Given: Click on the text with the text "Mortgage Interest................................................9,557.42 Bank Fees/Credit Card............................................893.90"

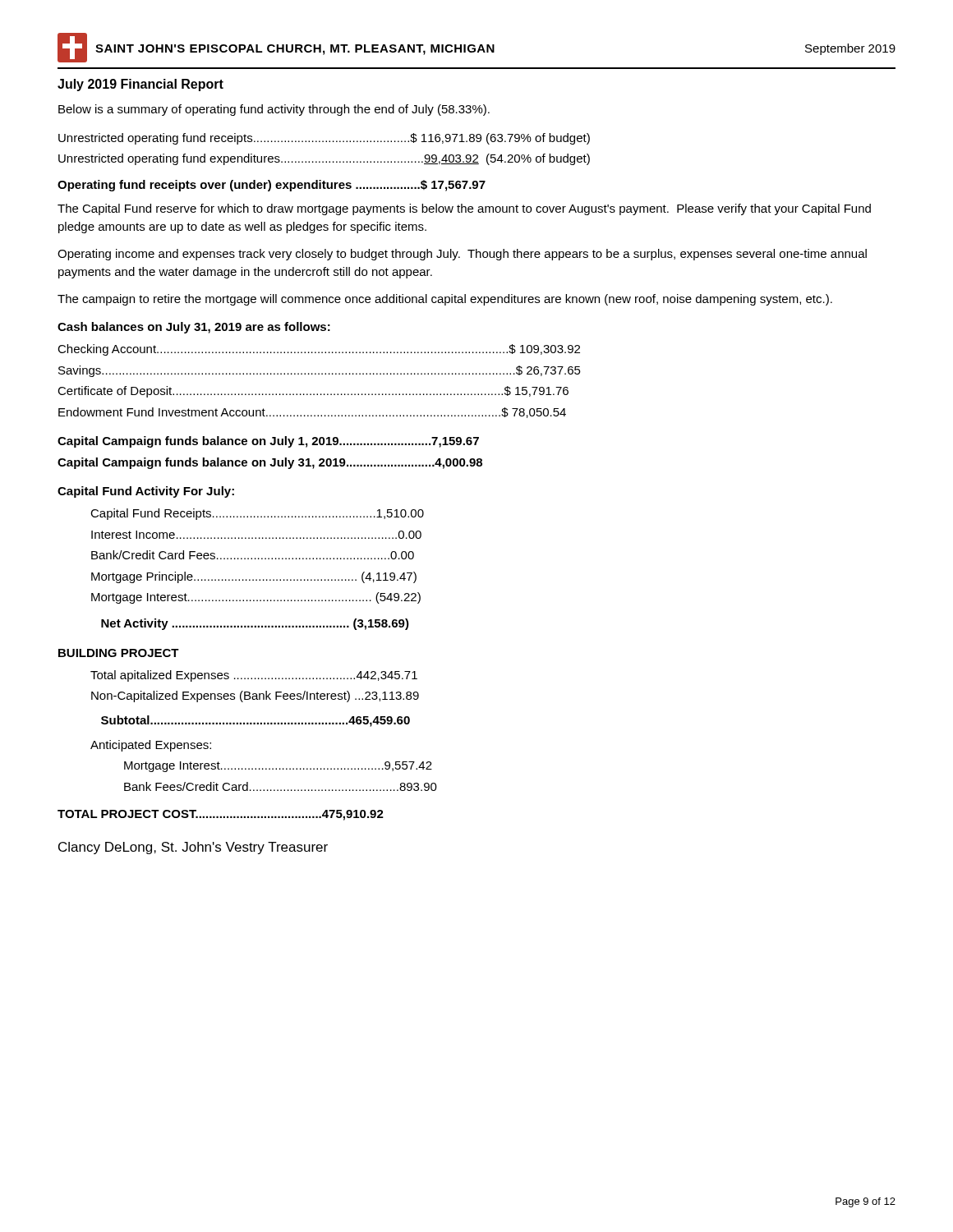Looking at the screenshot, I should point(278,767).
